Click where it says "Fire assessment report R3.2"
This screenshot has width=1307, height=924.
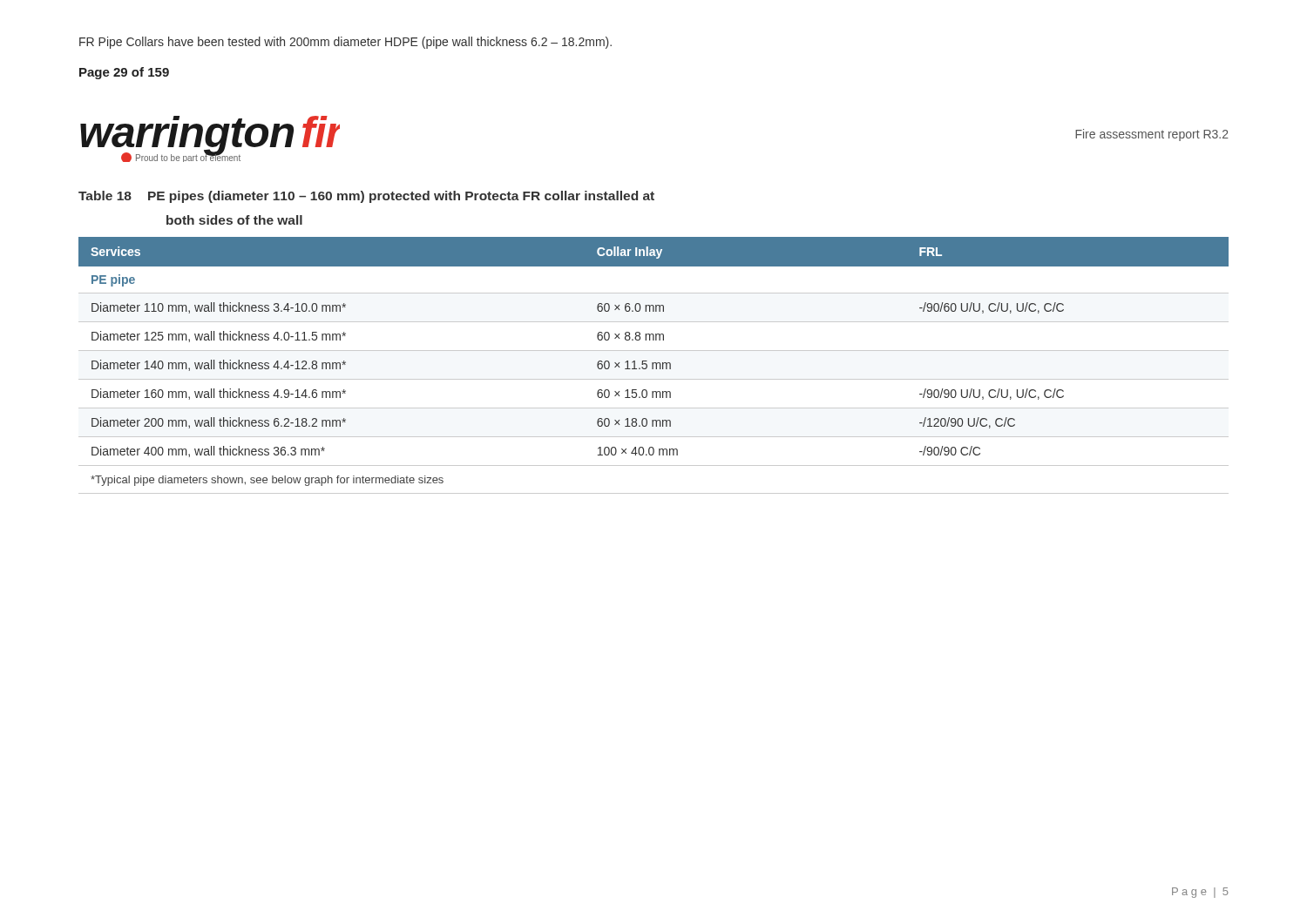[x=1152, y=134]
